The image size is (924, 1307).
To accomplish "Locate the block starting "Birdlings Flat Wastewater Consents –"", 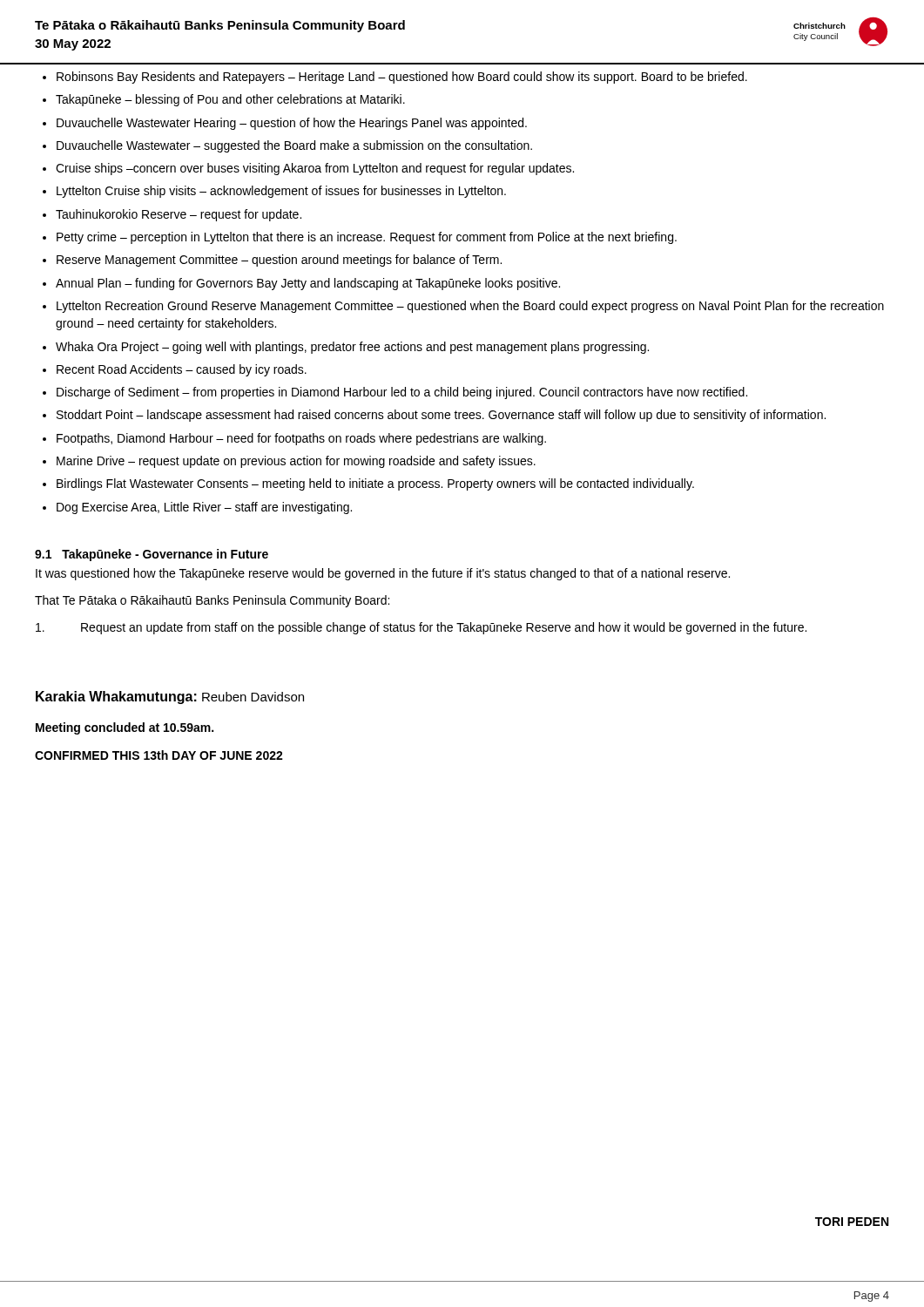I will (375, 484).
